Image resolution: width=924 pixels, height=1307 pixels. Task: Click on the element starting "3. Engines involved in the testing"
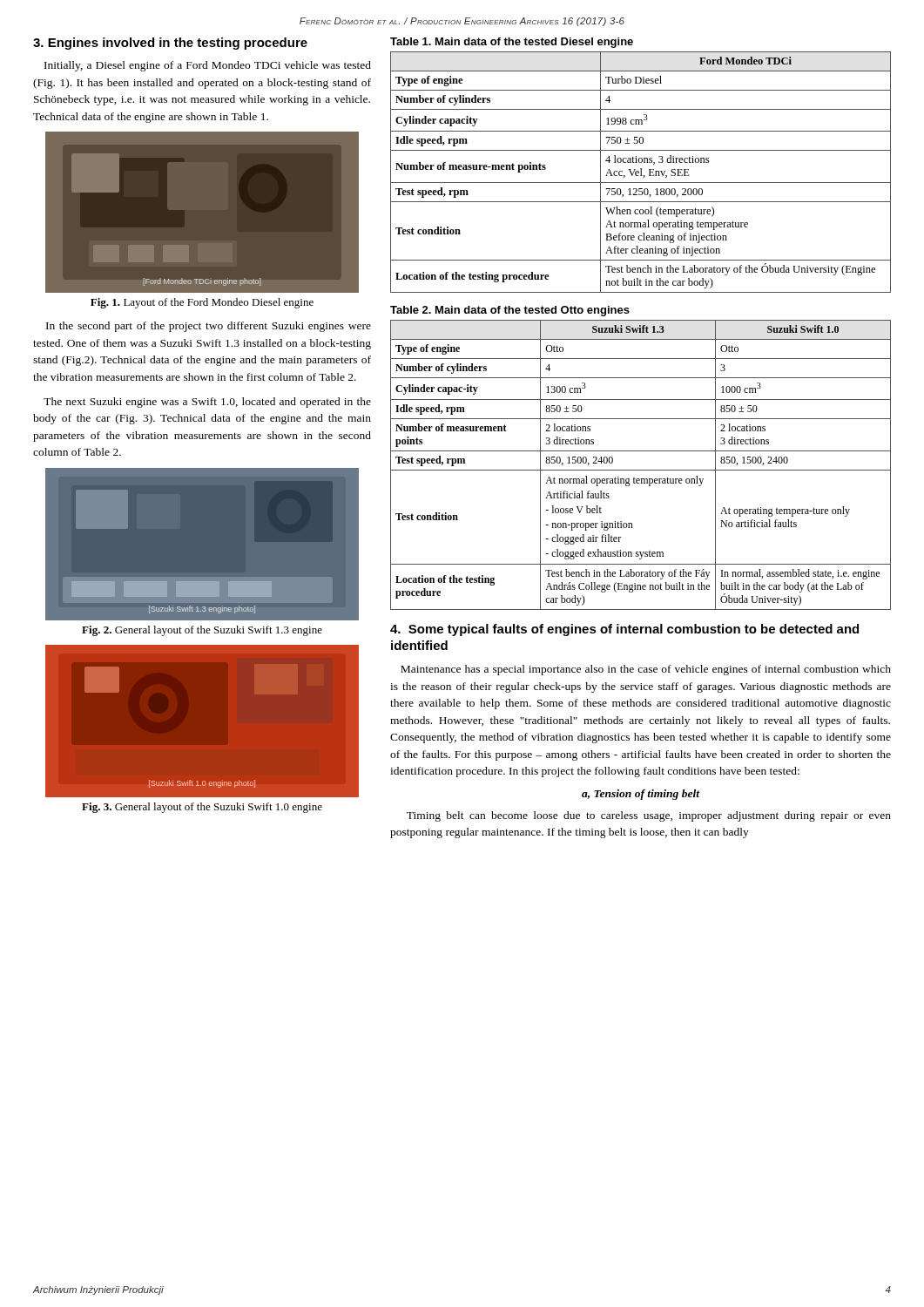click(x=170, y=42)
